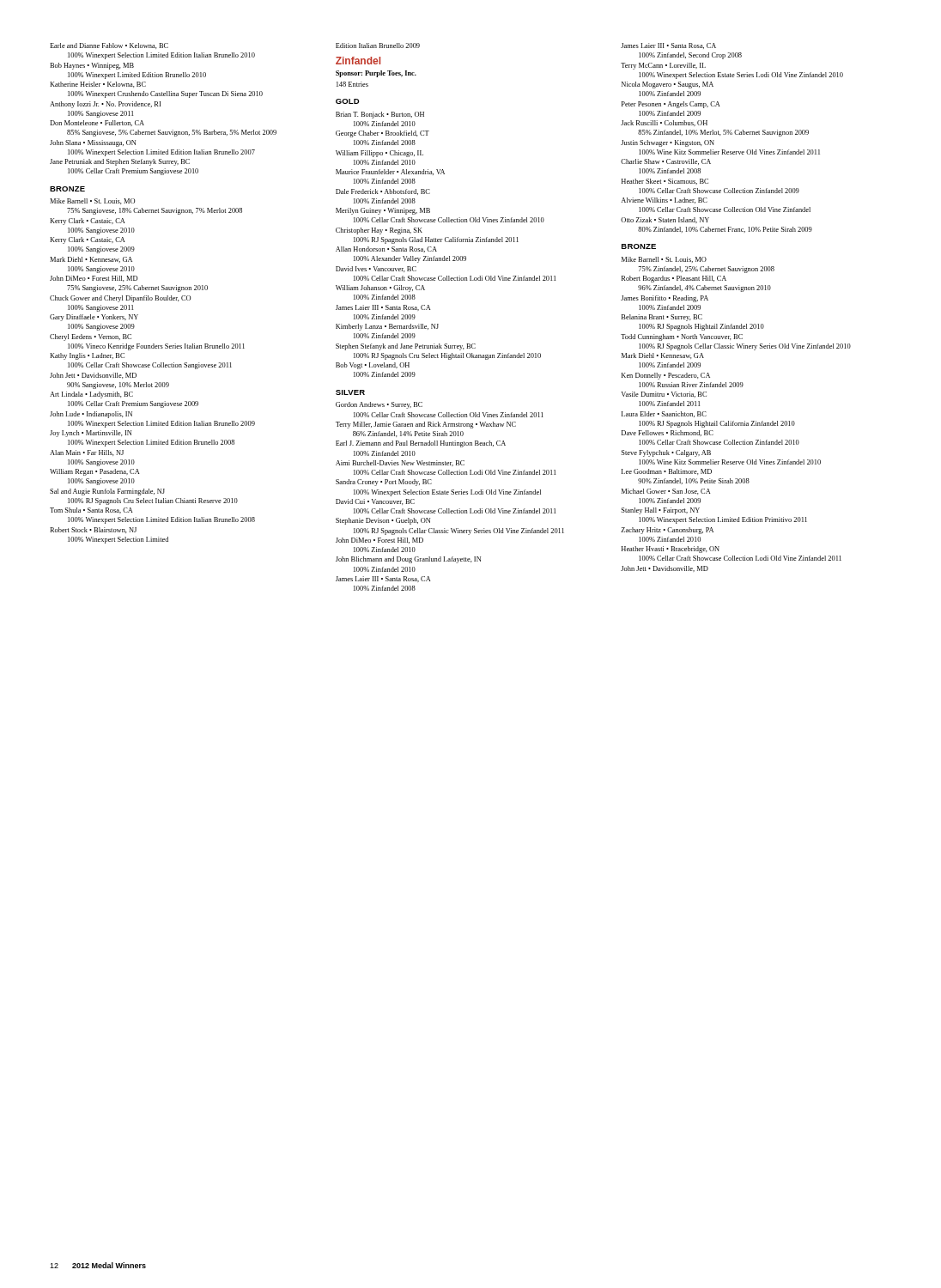Locate the list item with the text "Aimi Burchell-Davies New Westminster, BC 100%"
This screenshot has width=941, height=1288.
click(446, 468)
